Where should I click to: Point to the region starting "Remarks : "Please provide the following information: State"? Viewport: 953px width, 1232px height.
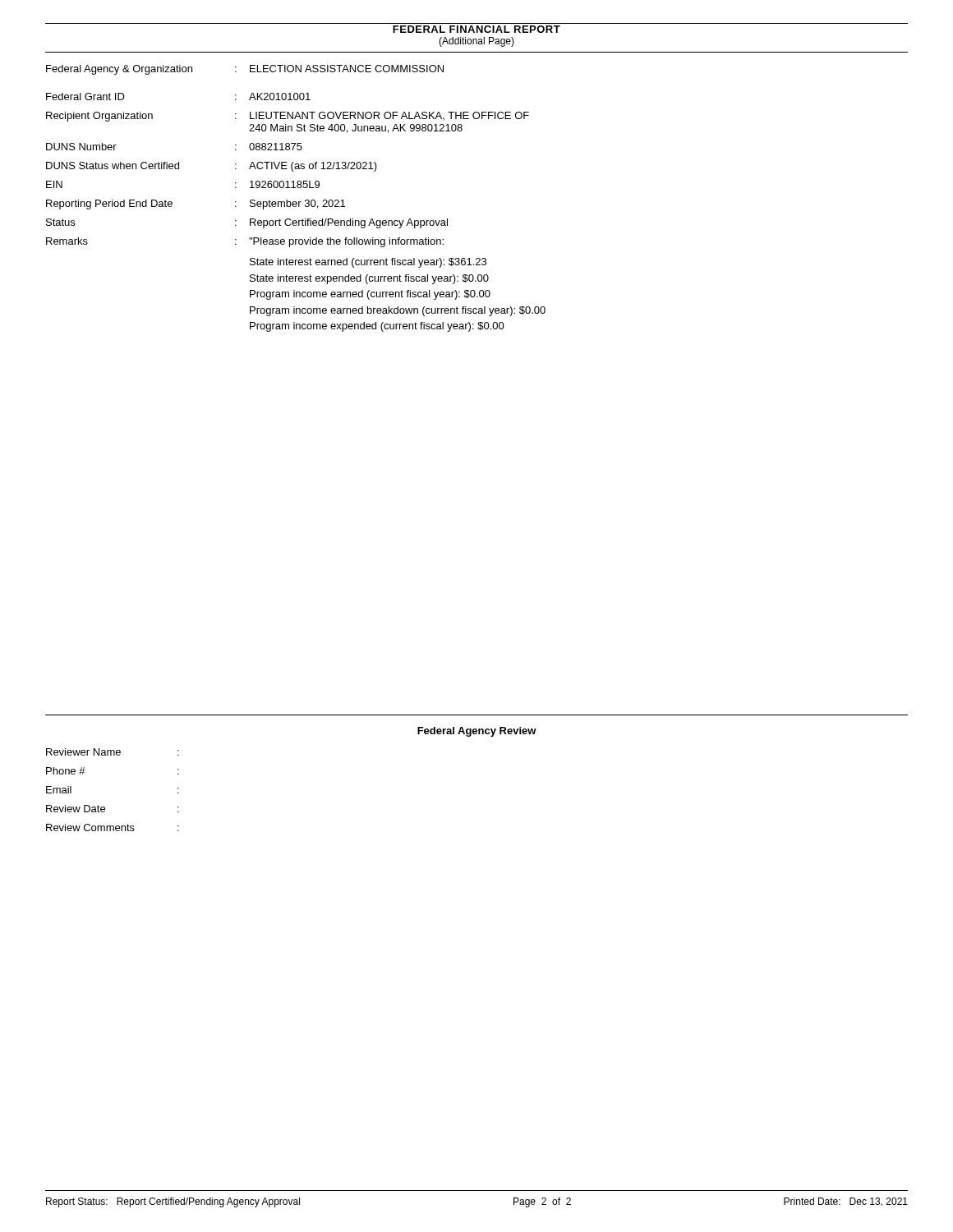pos(476,284)
